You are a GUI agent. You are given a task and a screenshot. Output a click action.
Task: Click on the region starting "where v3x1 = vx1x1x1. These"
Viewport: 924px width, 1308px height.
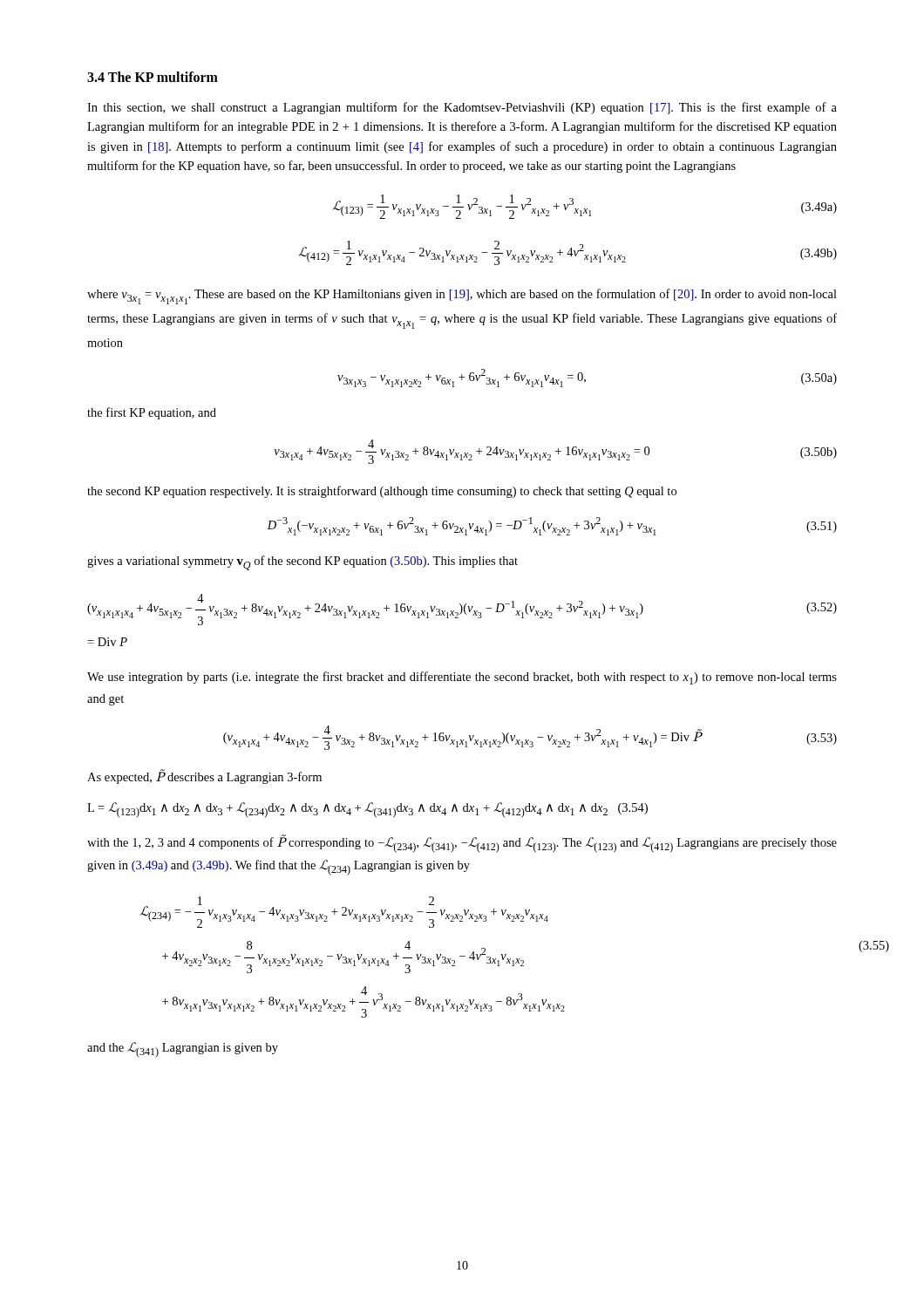(x=462, y=318)
